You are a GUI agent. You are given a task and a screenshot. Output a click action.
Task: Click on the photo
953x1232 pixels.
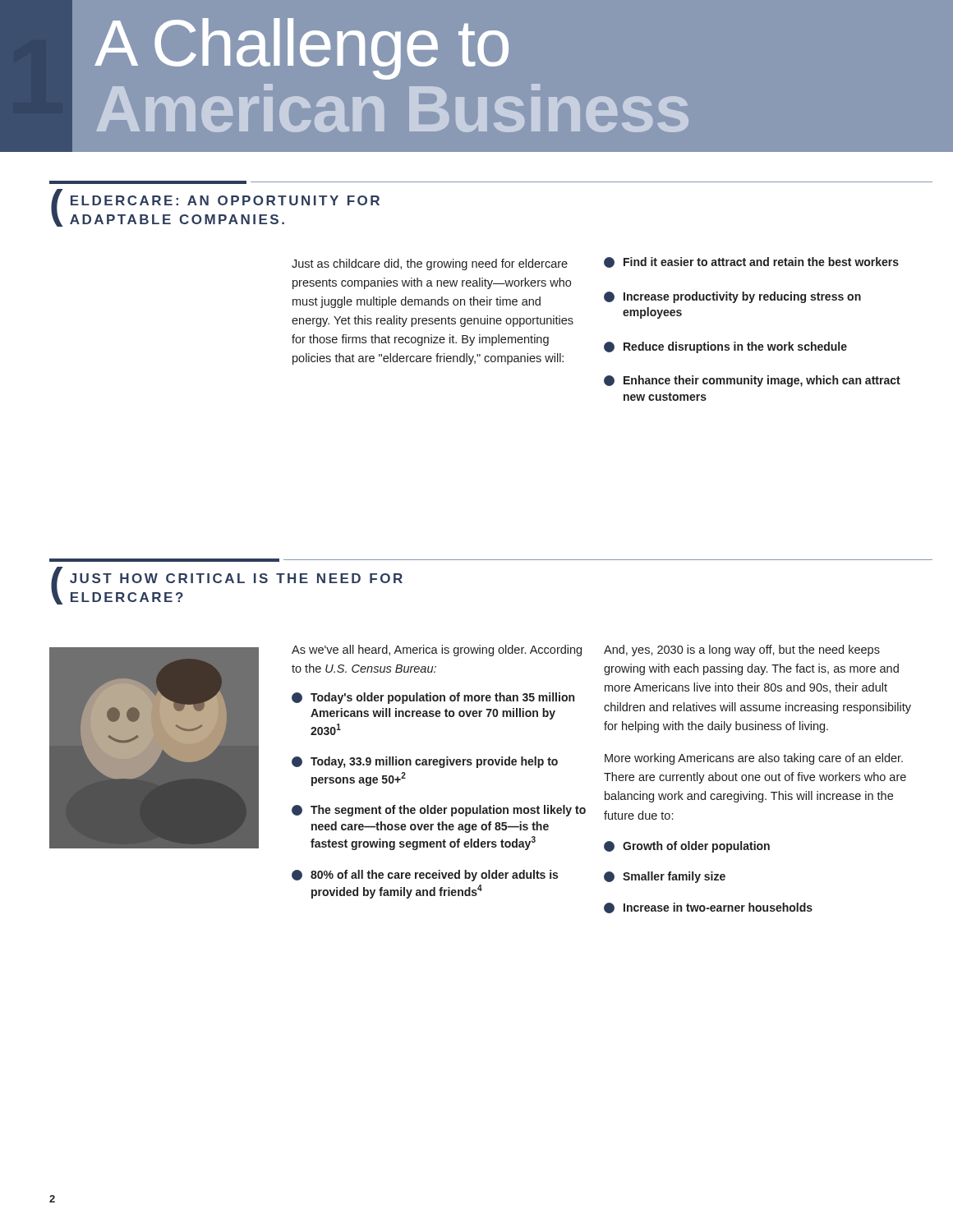tap(170, 786)
